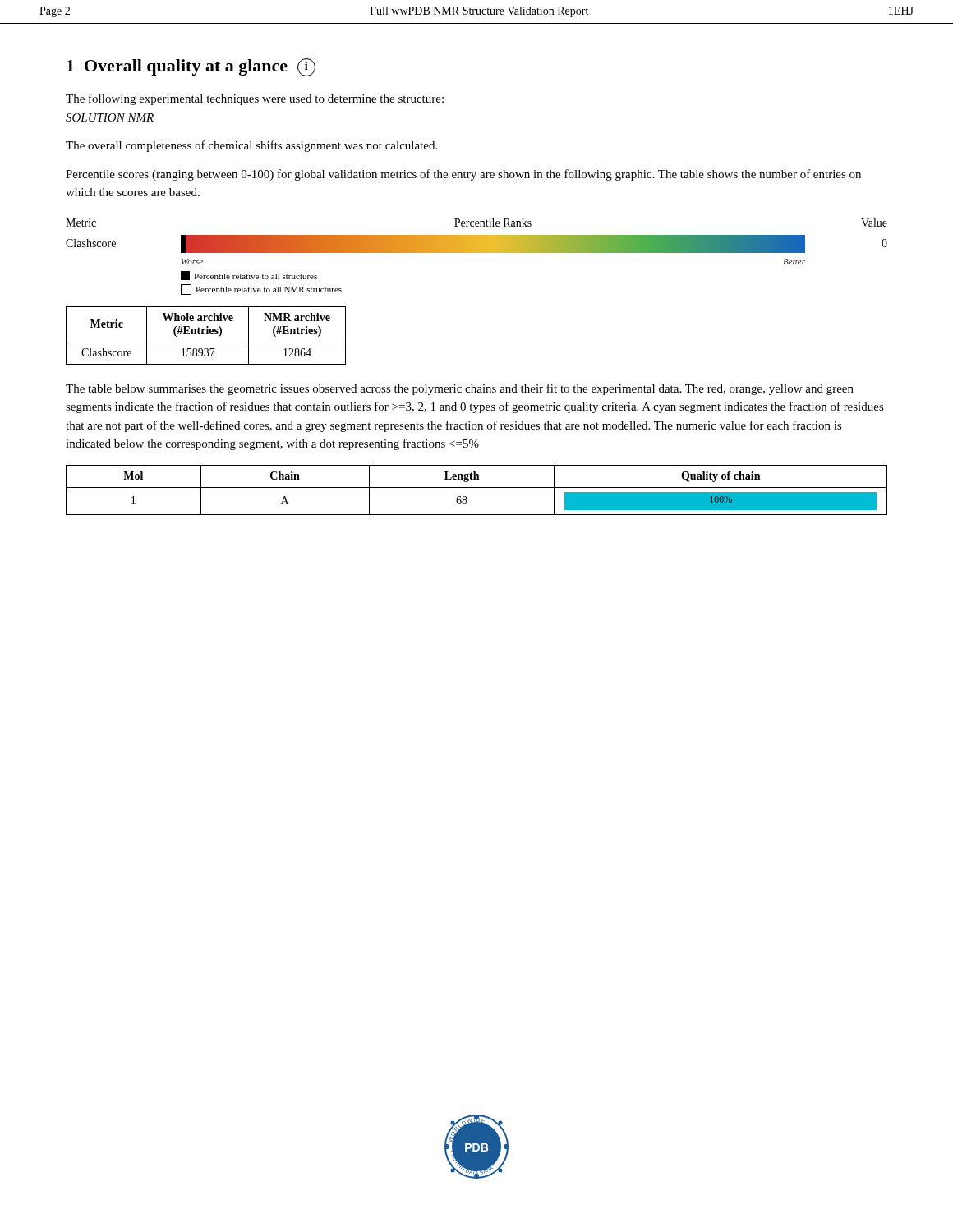Select the infographic
Viewport: 953px width, 1232px height.
[x=476, y=255]
